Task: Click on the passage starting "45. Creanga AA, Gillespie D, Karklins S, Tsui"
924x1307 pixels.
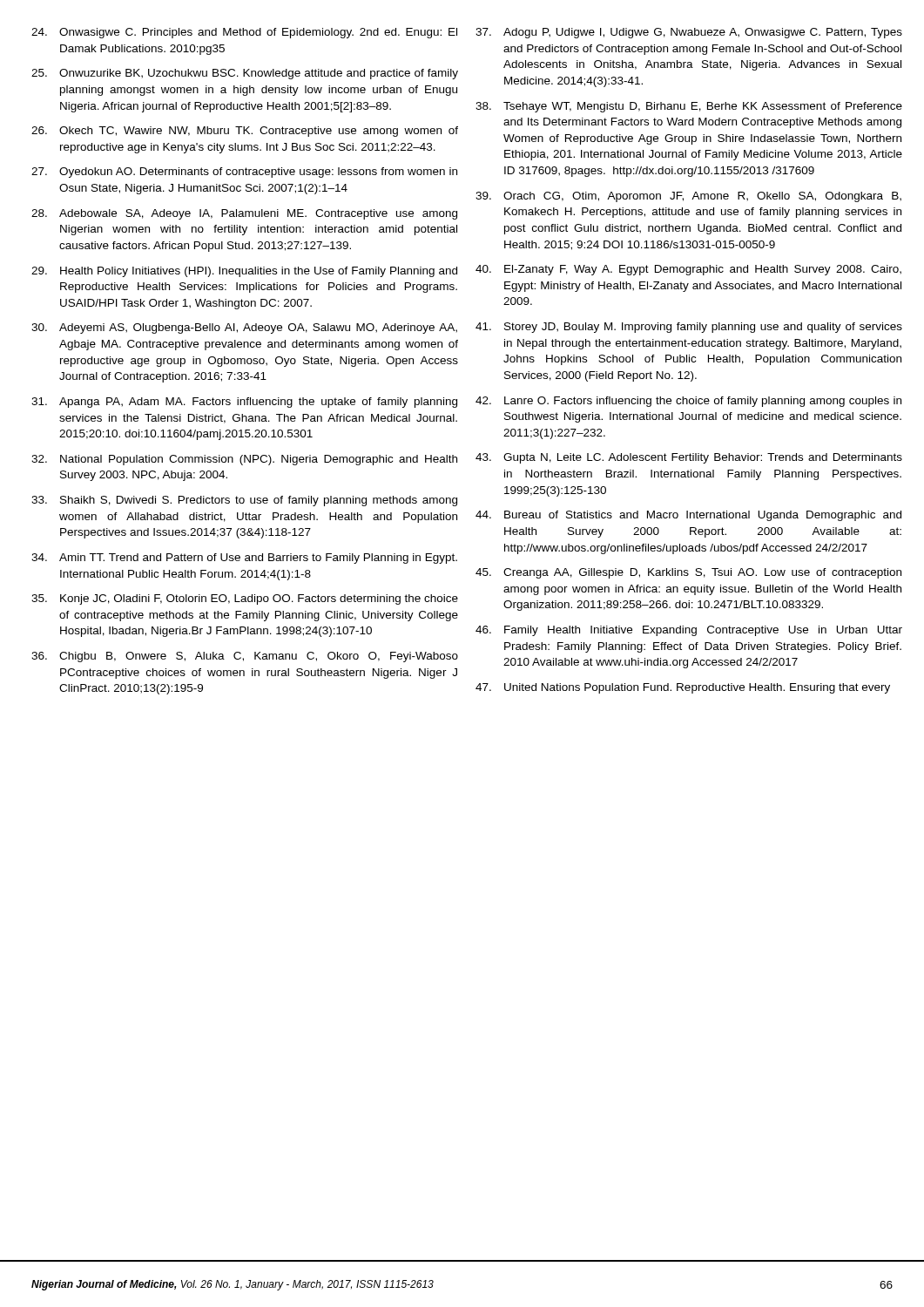Action: coord(689,589)
